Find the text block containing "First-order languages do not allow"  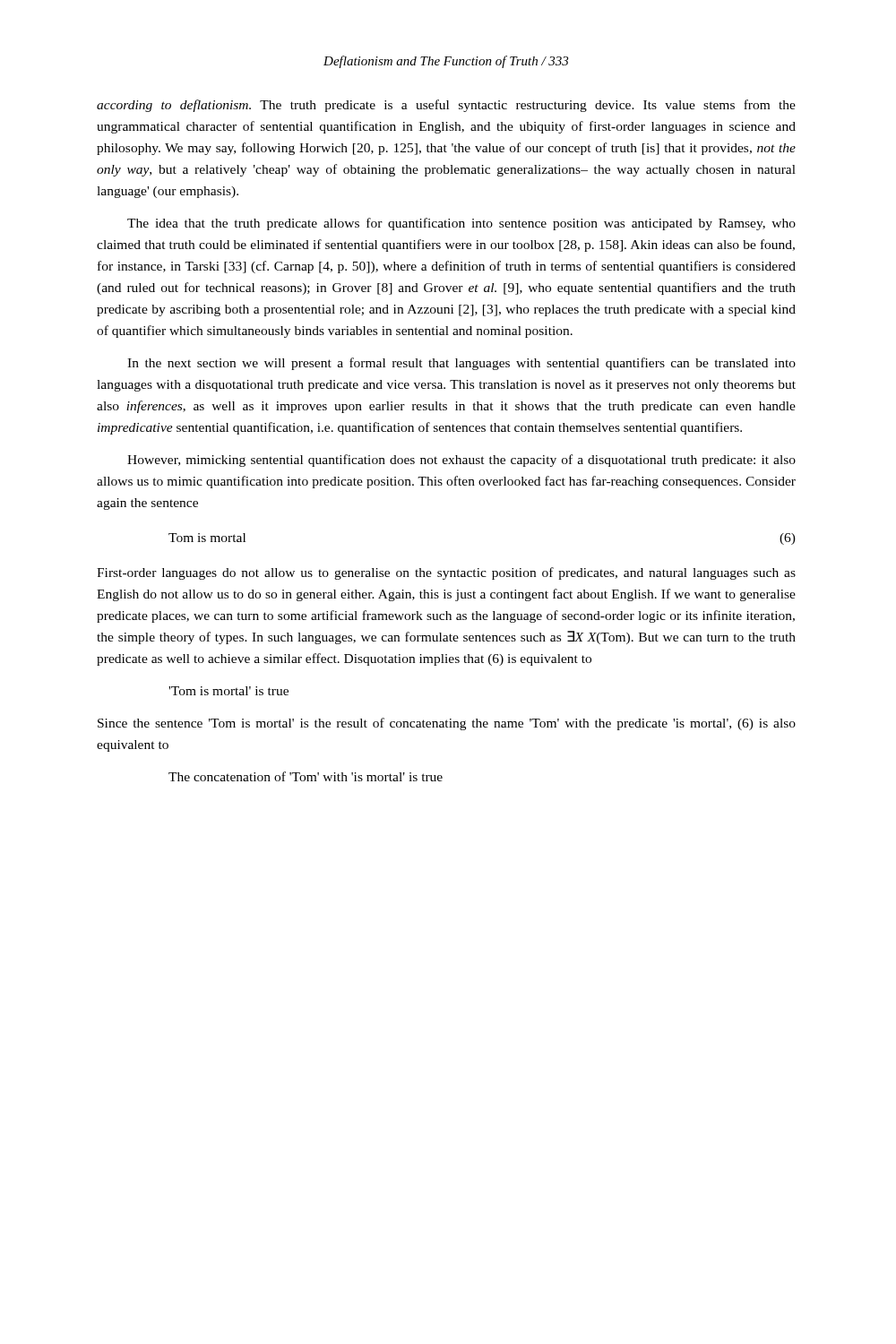coord(446,616)
